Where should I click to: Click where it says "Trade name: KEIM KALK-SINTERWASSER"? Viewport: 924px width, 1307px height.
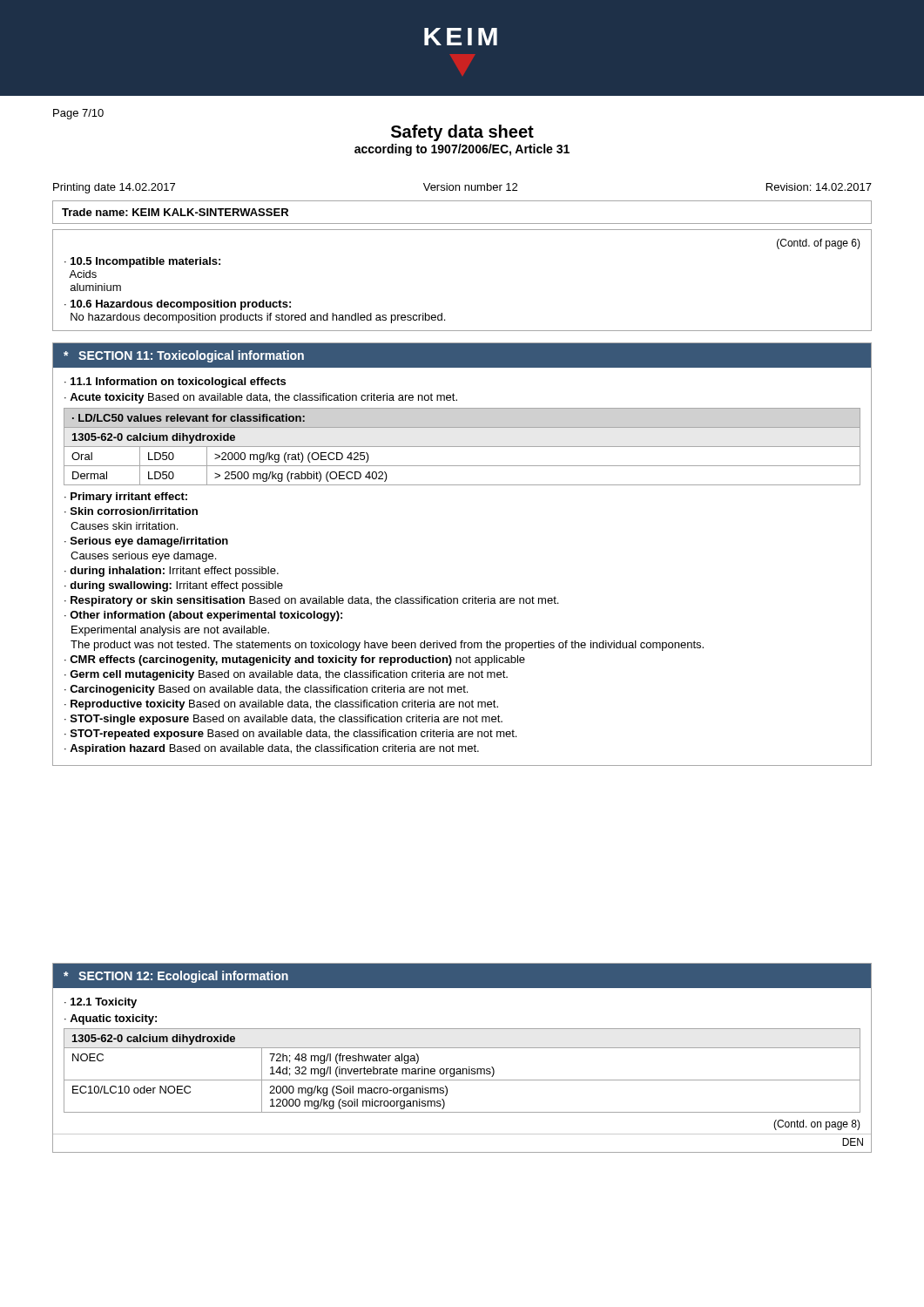click(175, 212)
